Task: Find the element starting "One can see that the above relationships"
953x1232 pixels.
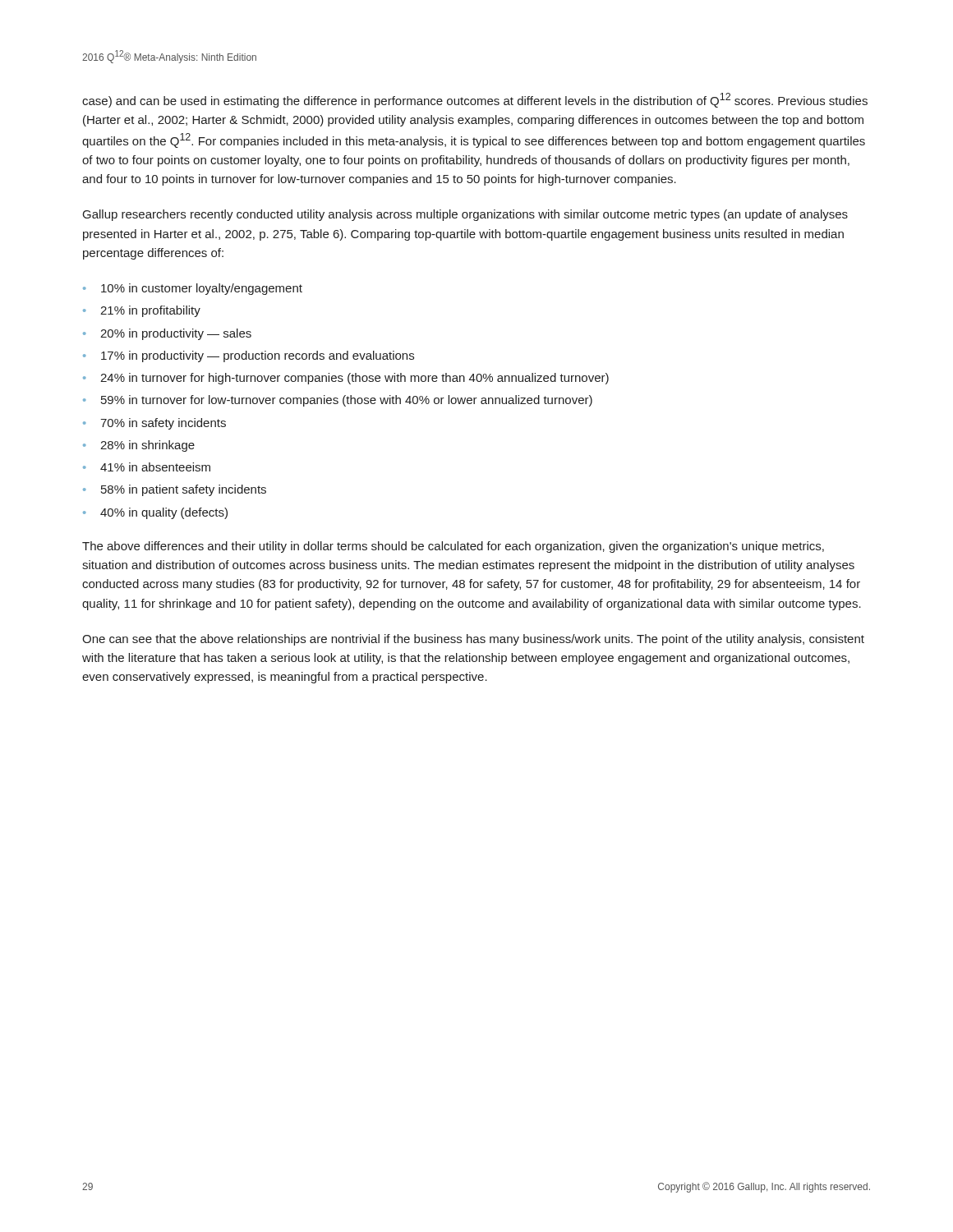Action: pyautogui.click(x=473, y=657)
